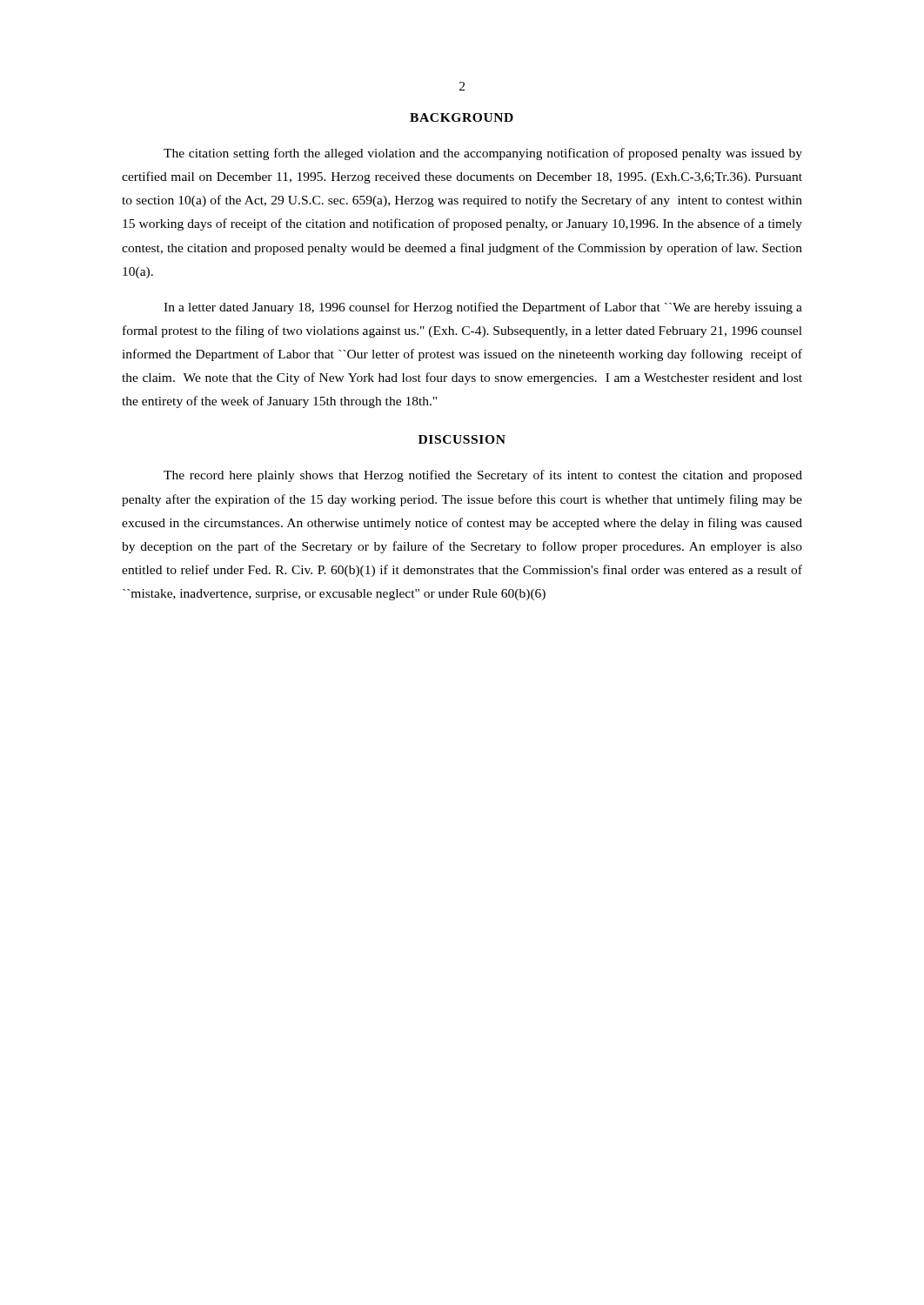Screen dimensions: 1305x924
Task: Find the text block with the text "In a letter"
Action: 462,354
